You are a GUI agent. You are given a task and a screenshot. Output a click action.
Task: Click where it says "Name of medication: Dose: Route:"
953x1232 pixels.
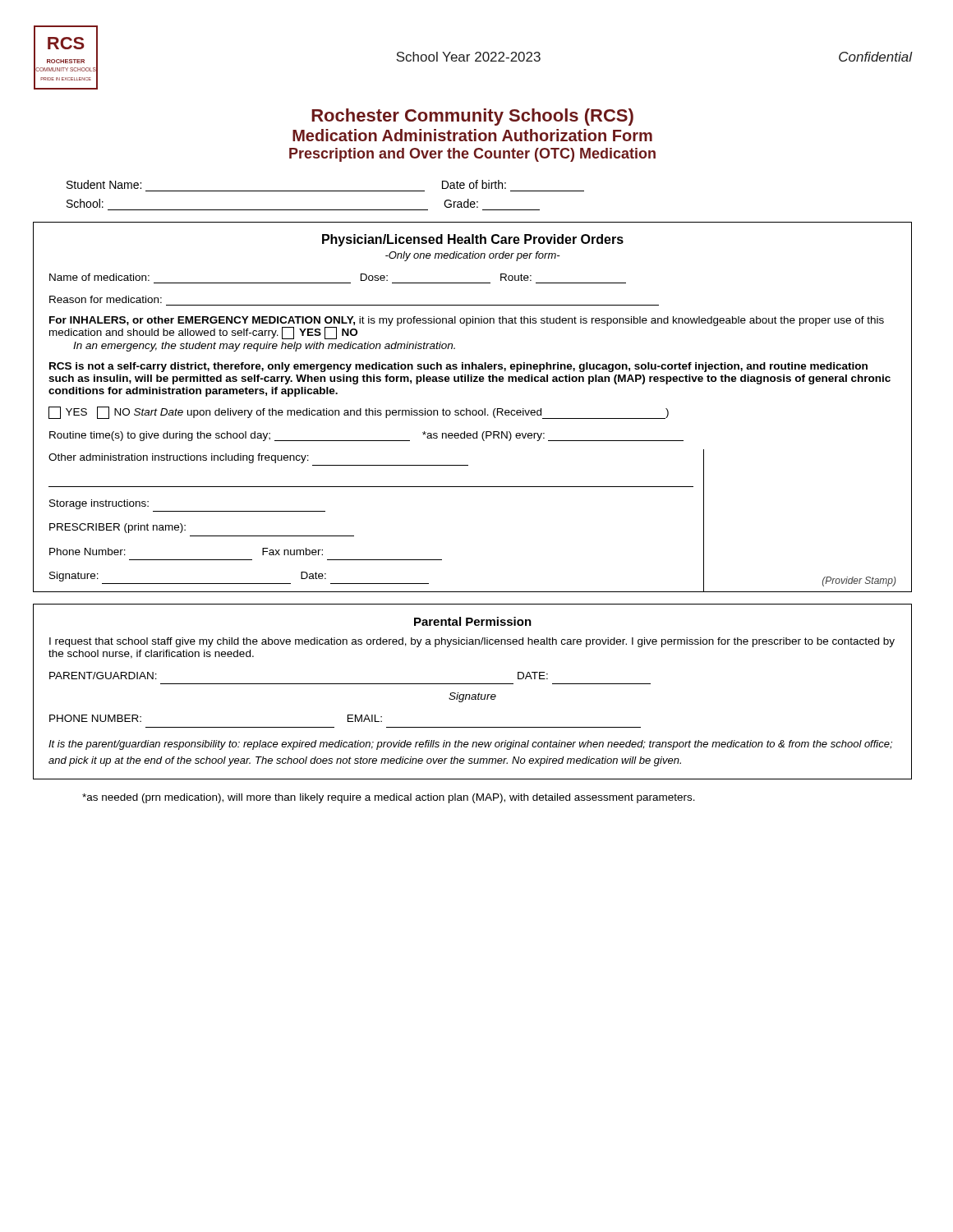tap(337, 276)
